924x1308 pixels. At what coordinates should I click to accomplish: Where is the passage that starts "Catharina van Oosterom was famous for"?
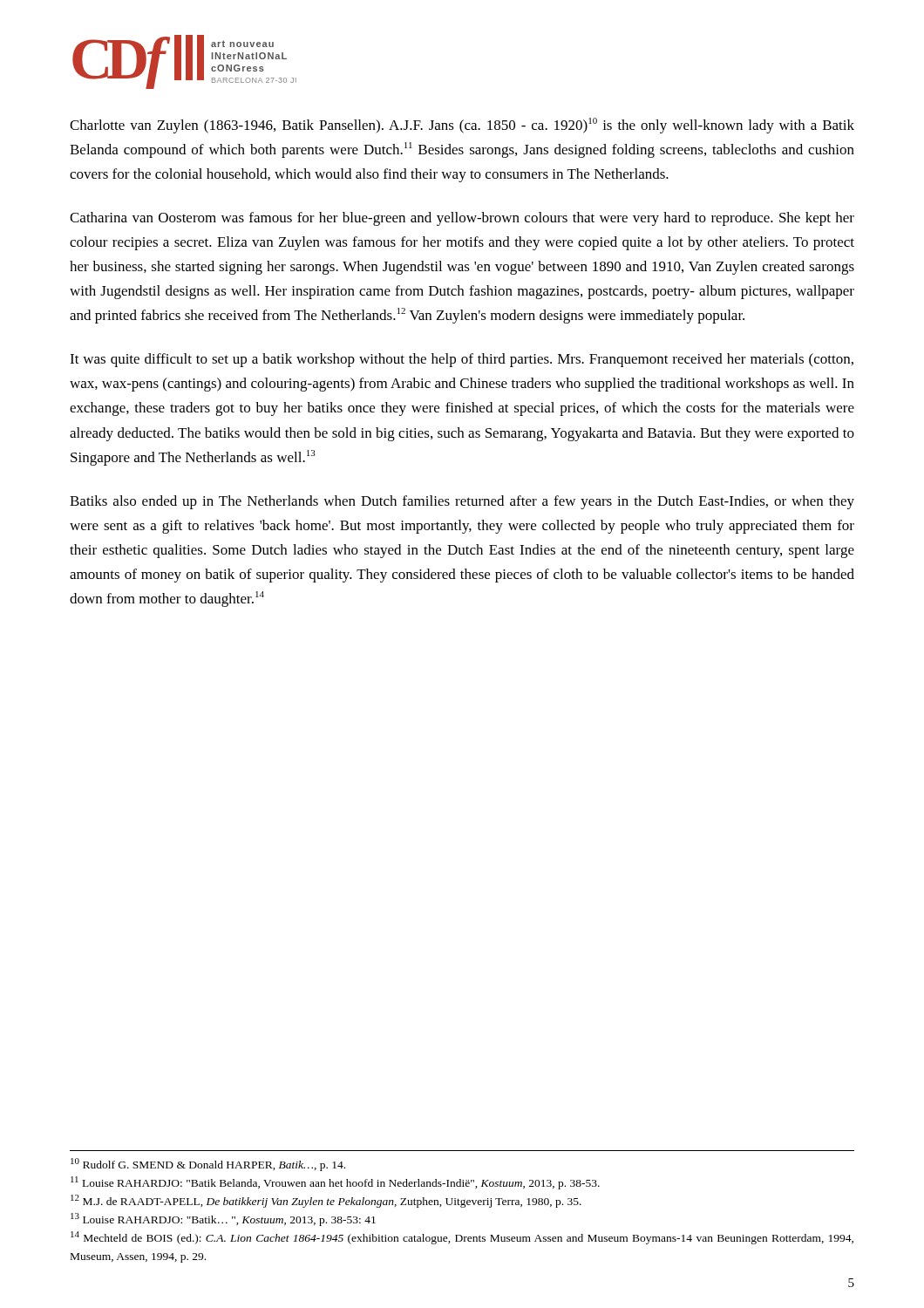pos(462,267)
